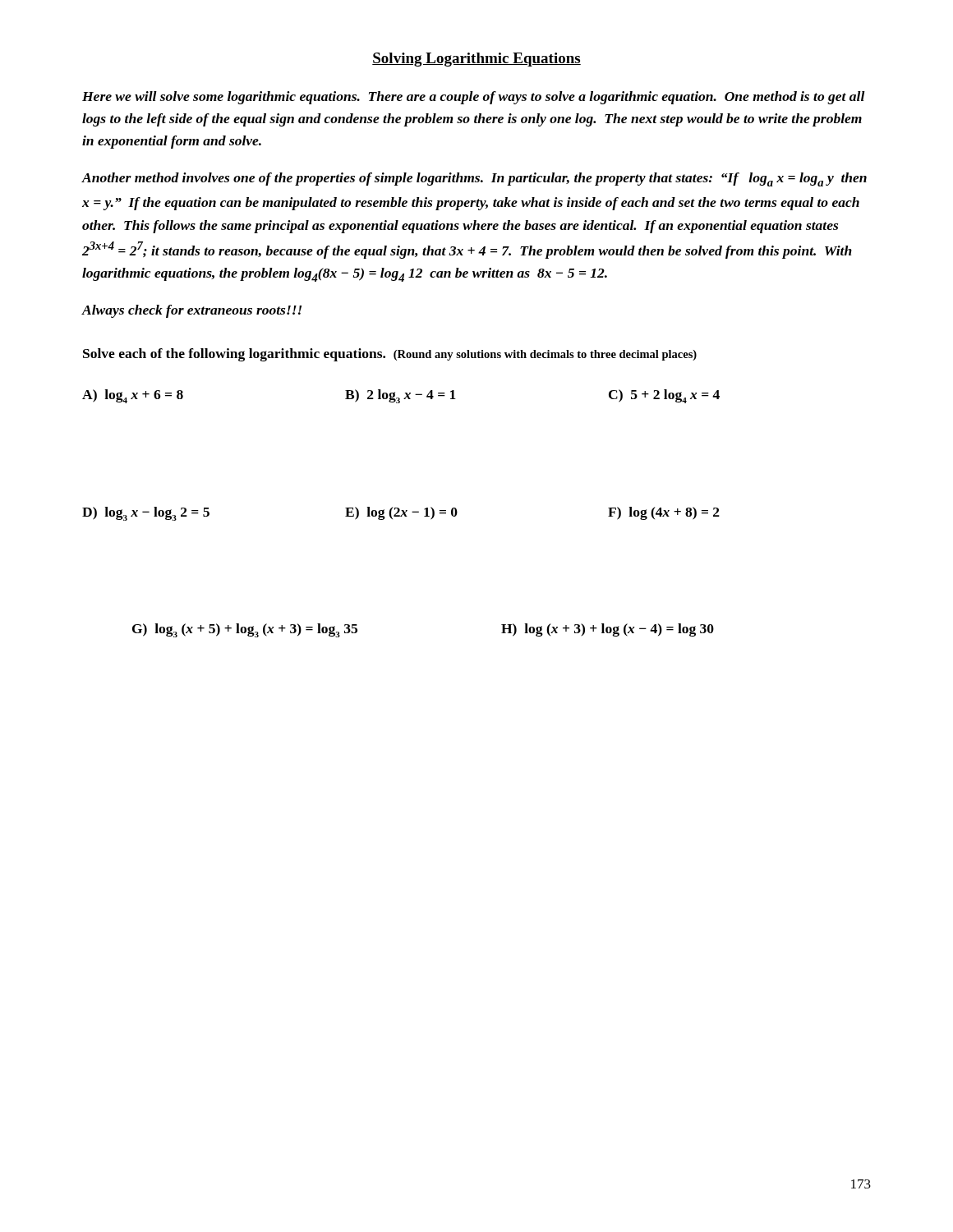This screenshot has width=953, height=1232.
Task: Point to the passage starting "D) log3 x"
Action: pyautogui.click(x=146, y=513)
